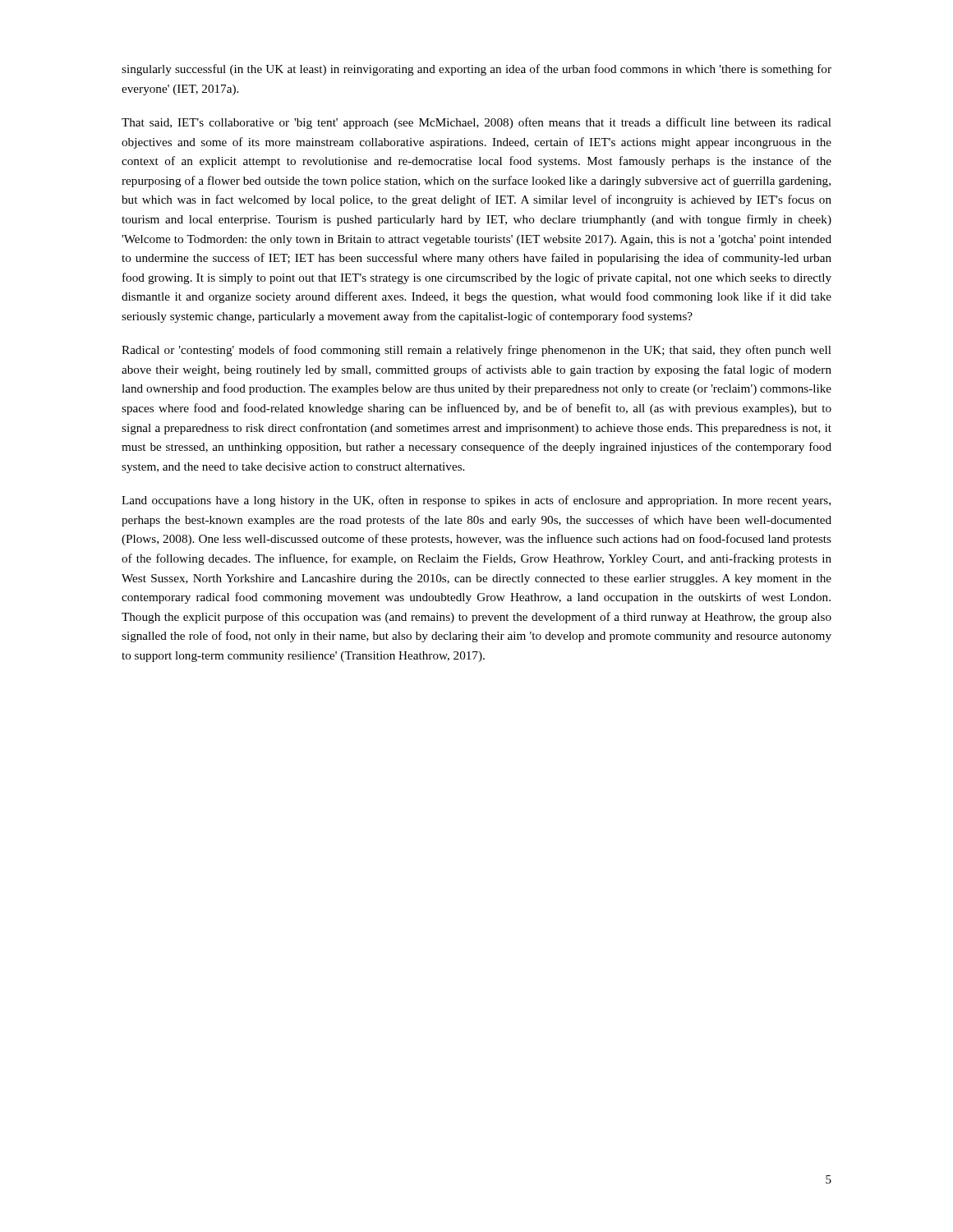Locate the passage starting "singularly successful (in the UK at least)"

pos(476,78)
